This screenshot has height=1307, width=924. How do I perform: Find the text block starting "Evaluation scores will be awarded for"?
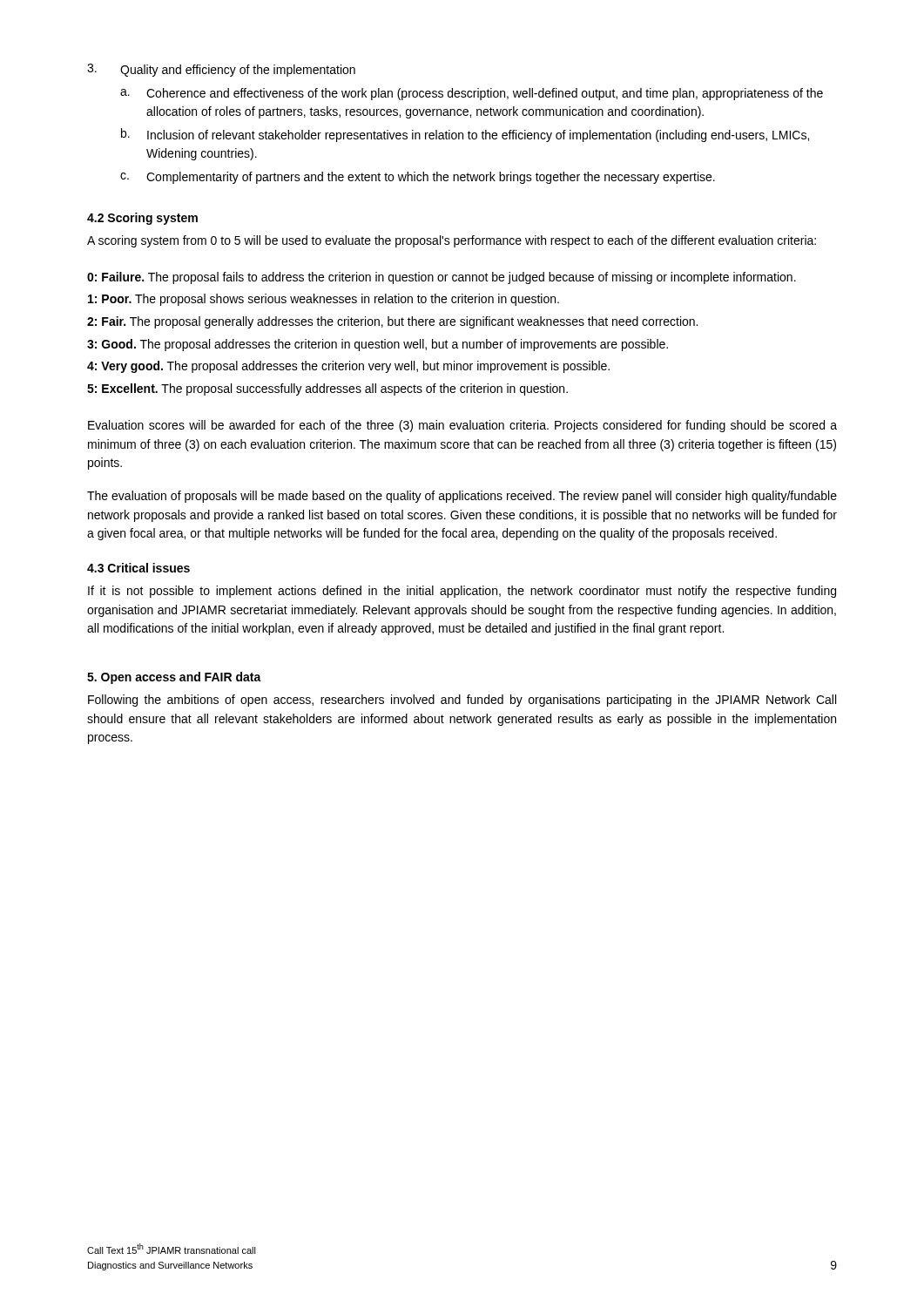point(462,444)
